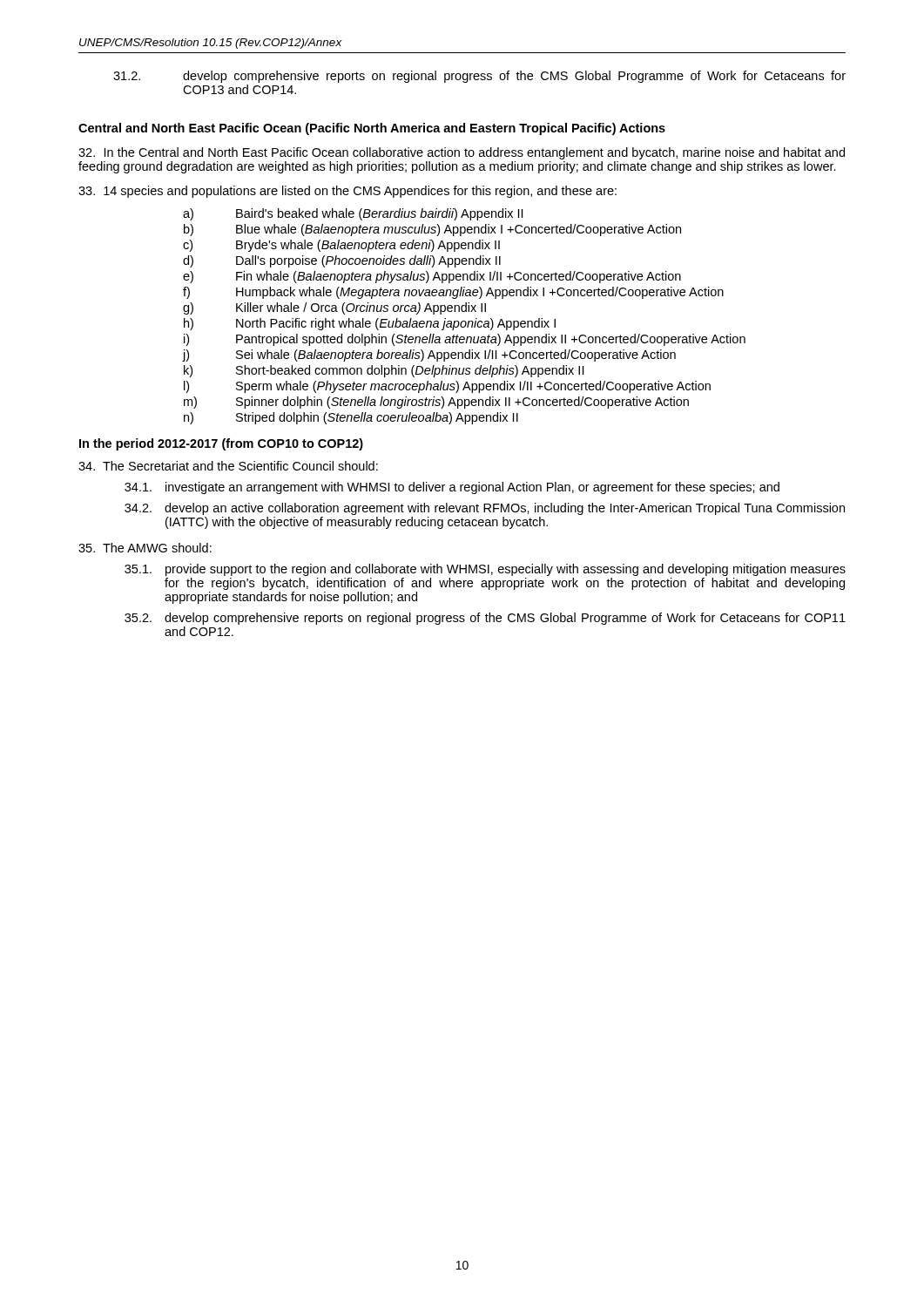Select the list item containing "k) Short-beaked common dolphin (Delphinus delphis)"
Screen dimensions: 1307x924
tap(462, 370)
